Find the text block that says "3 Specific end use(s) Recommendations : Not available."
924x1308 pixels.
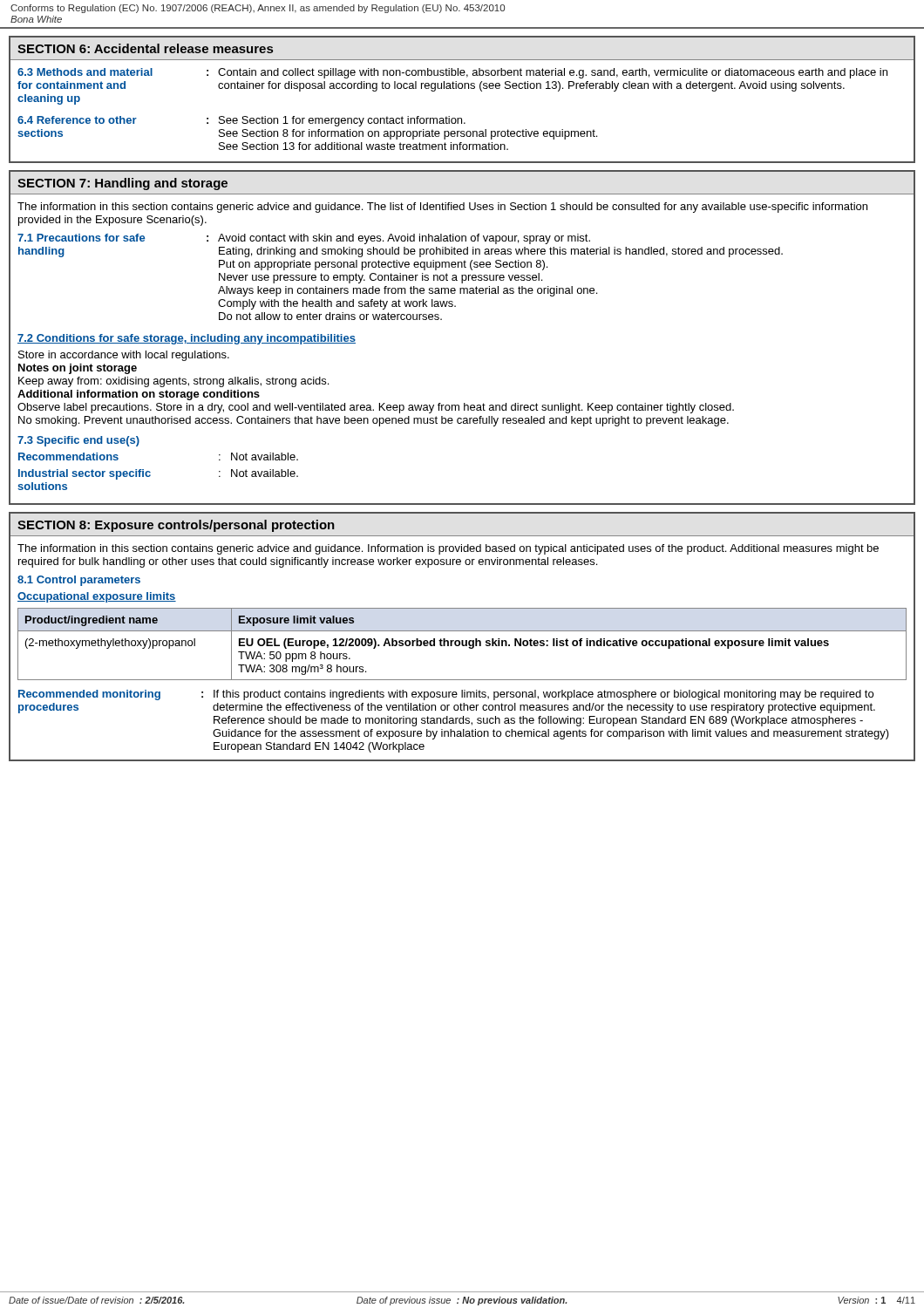click(78, 441)
